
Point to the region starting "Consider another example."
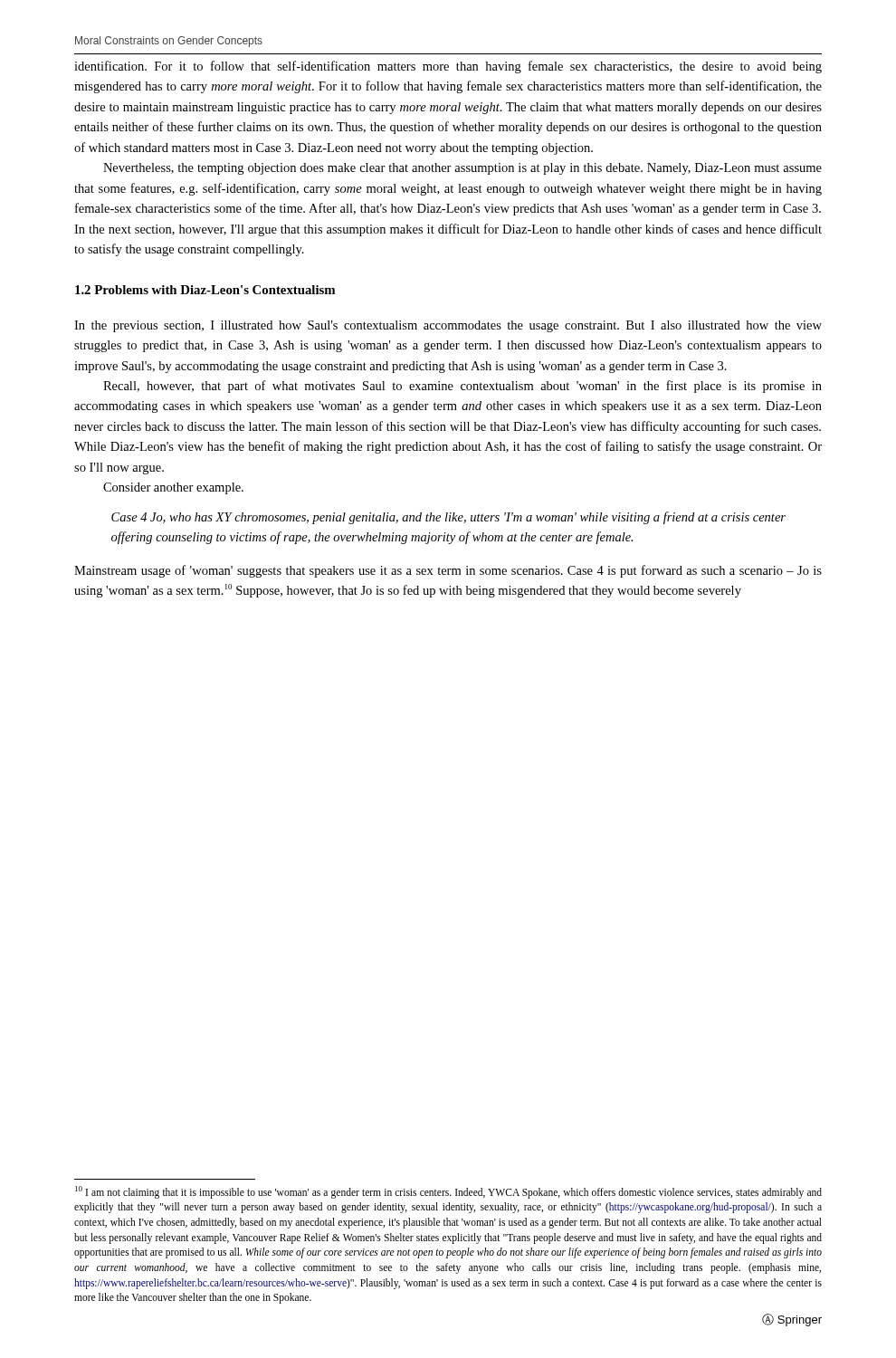[173, 488]
